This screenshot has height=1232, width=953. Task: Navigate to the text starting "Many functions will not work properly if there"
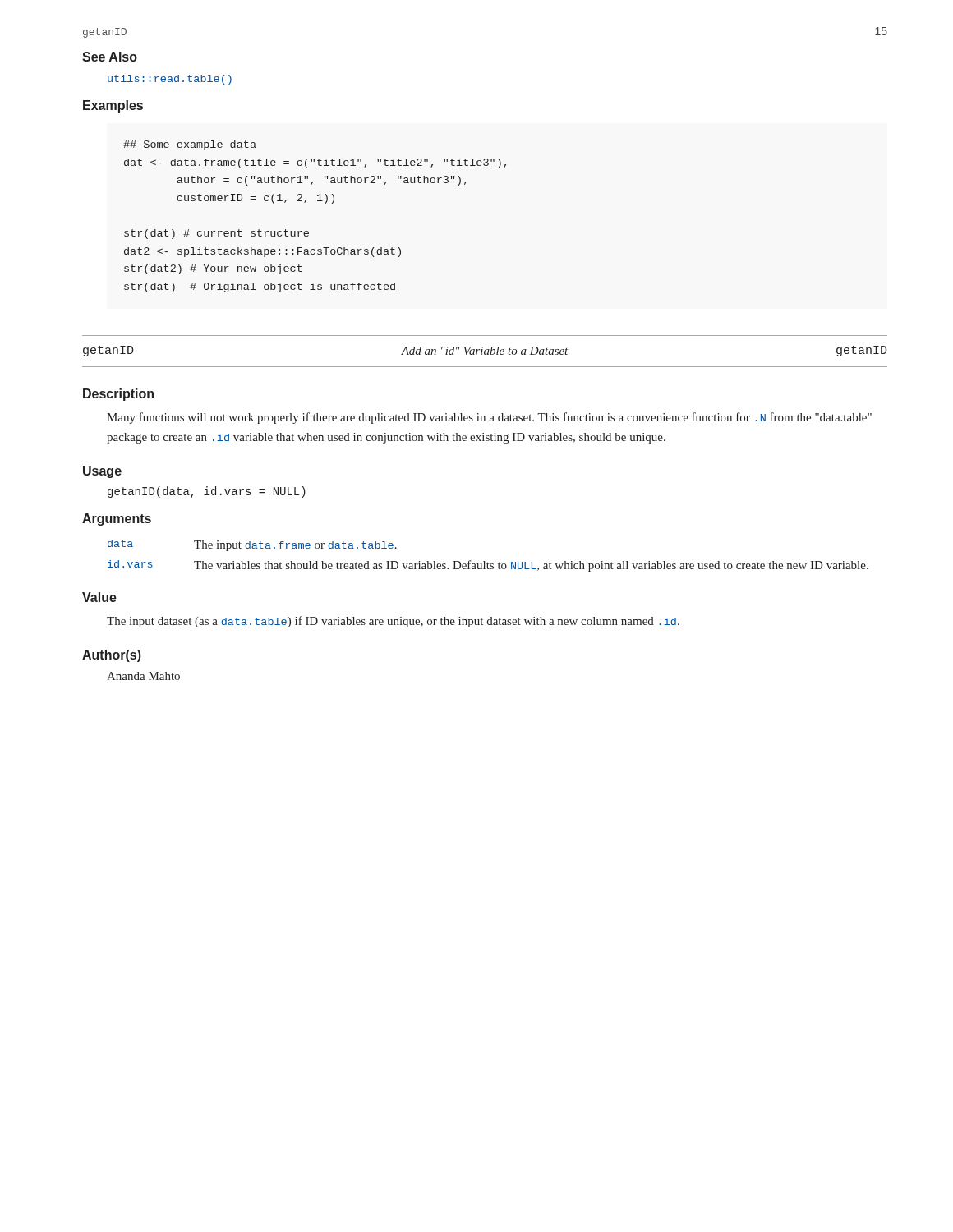click(x=490, y=428)
